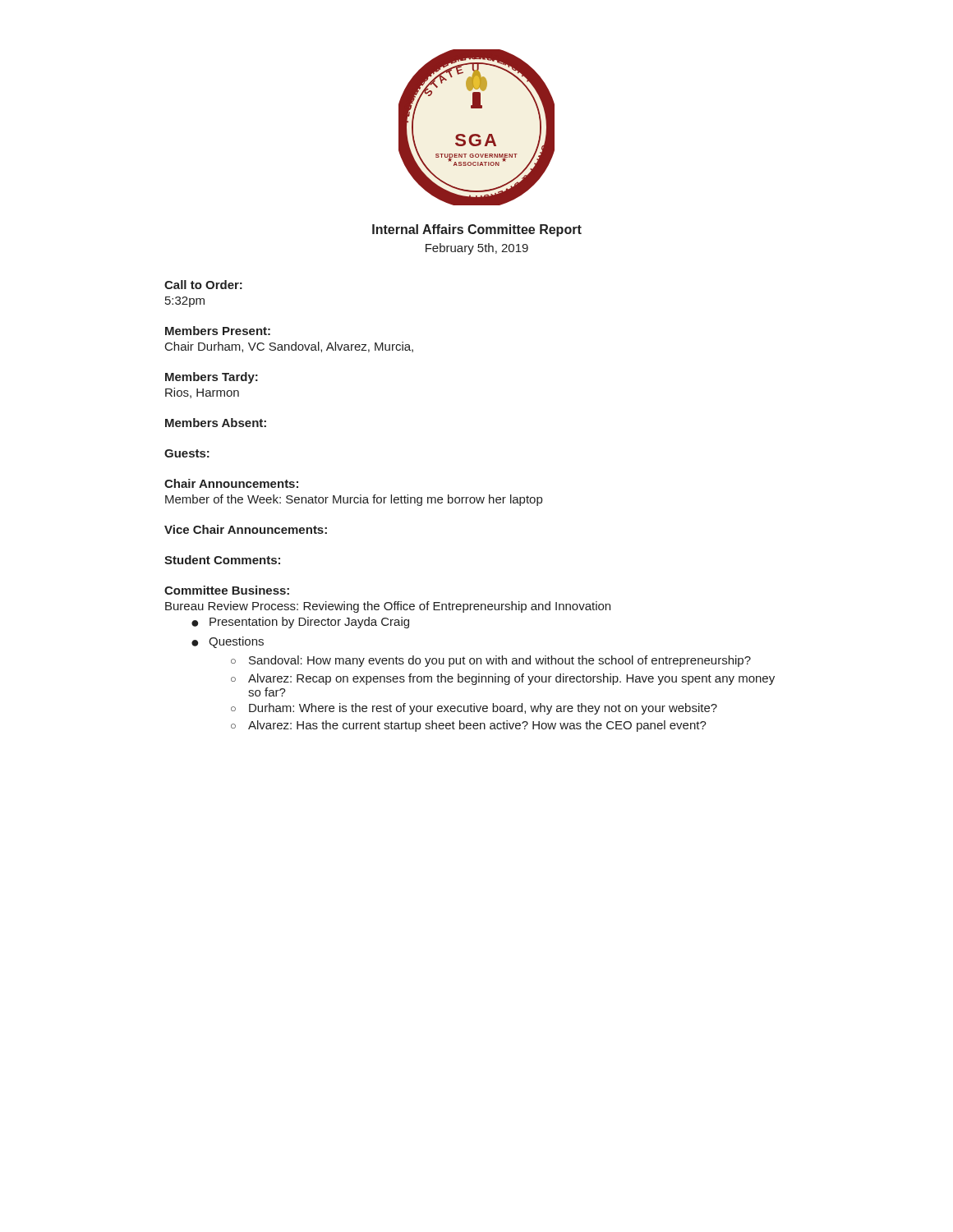953x1232 pixels.
Task: Point to "Student Comments:"
Action: pyautogui.click(x=223, y=560)
